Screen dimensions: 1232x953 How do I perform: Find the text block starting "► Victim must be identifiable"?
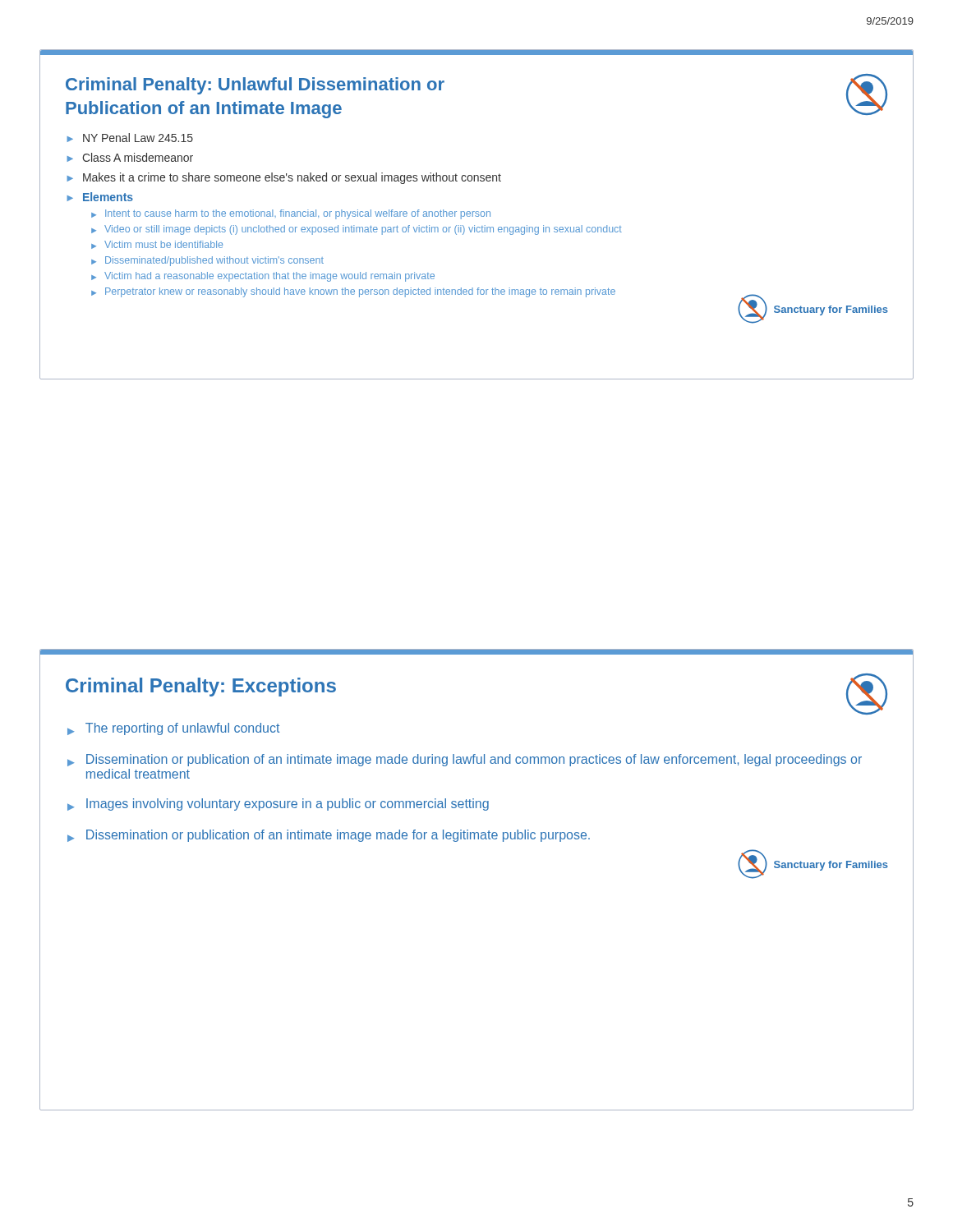[157, 245]
